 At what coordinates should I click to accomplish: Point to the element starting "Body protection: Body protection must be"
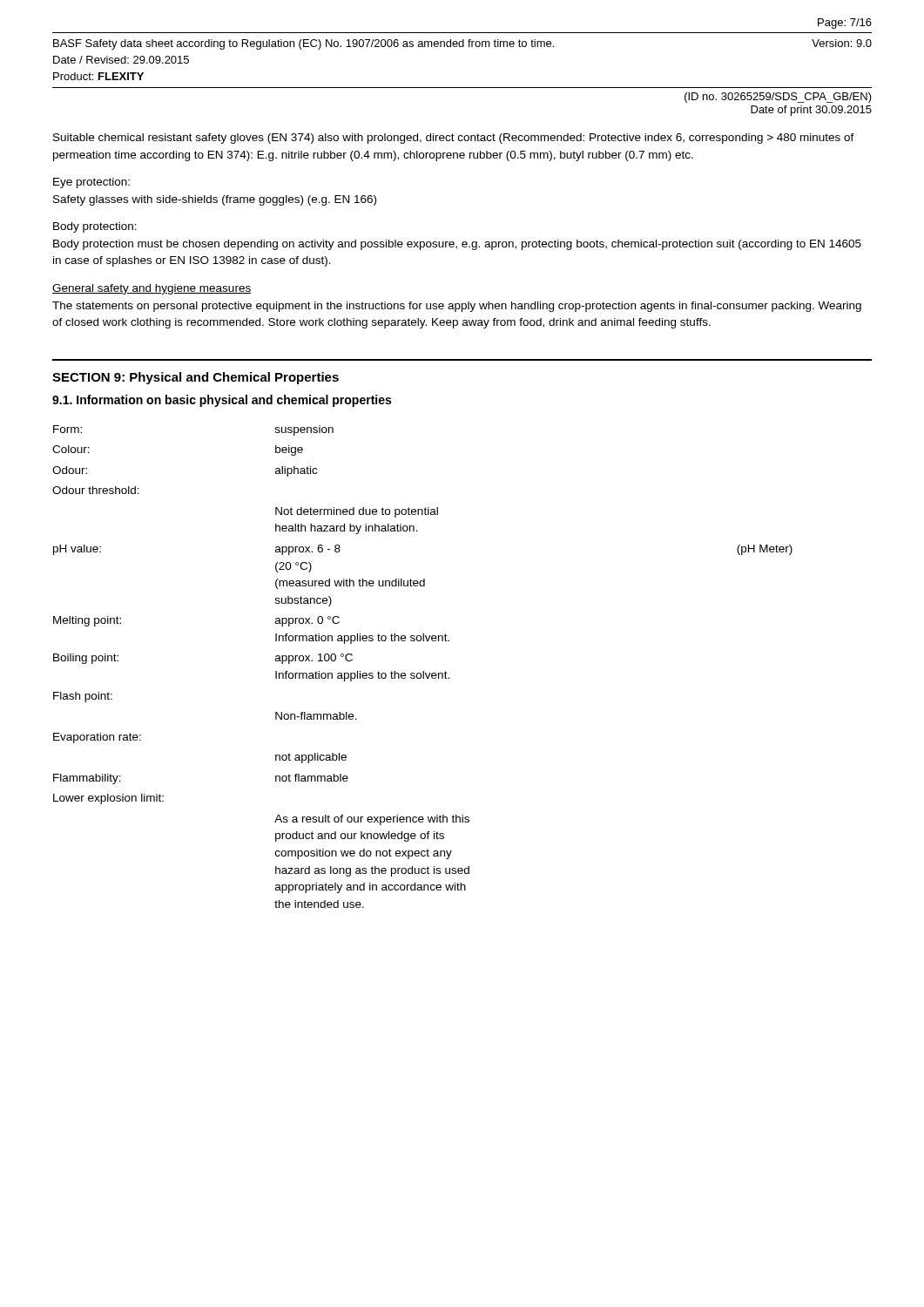(x=457, y=243)
